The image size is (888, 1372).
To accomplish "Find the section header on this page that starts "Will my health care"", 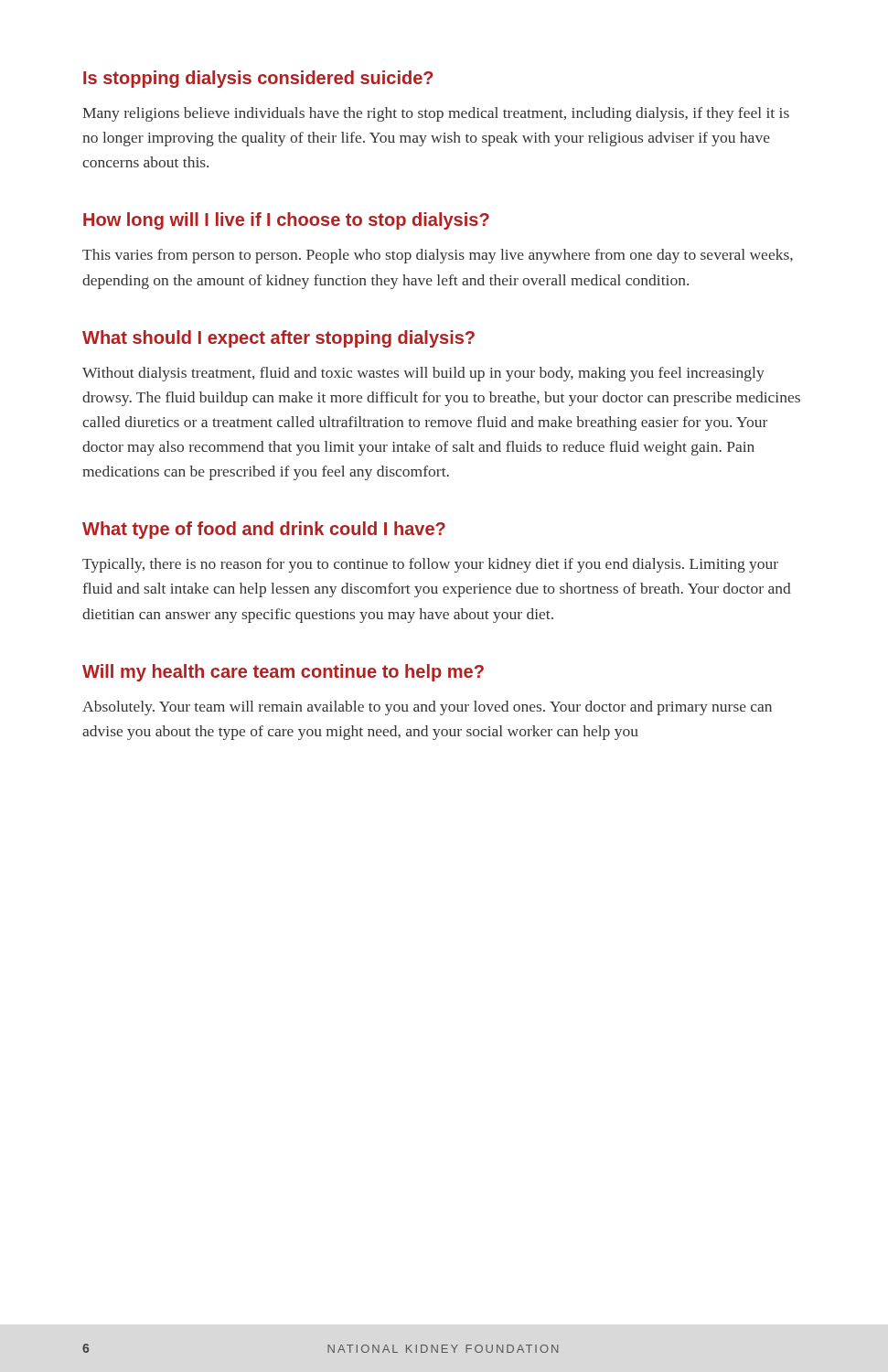I will click(283, 671).
